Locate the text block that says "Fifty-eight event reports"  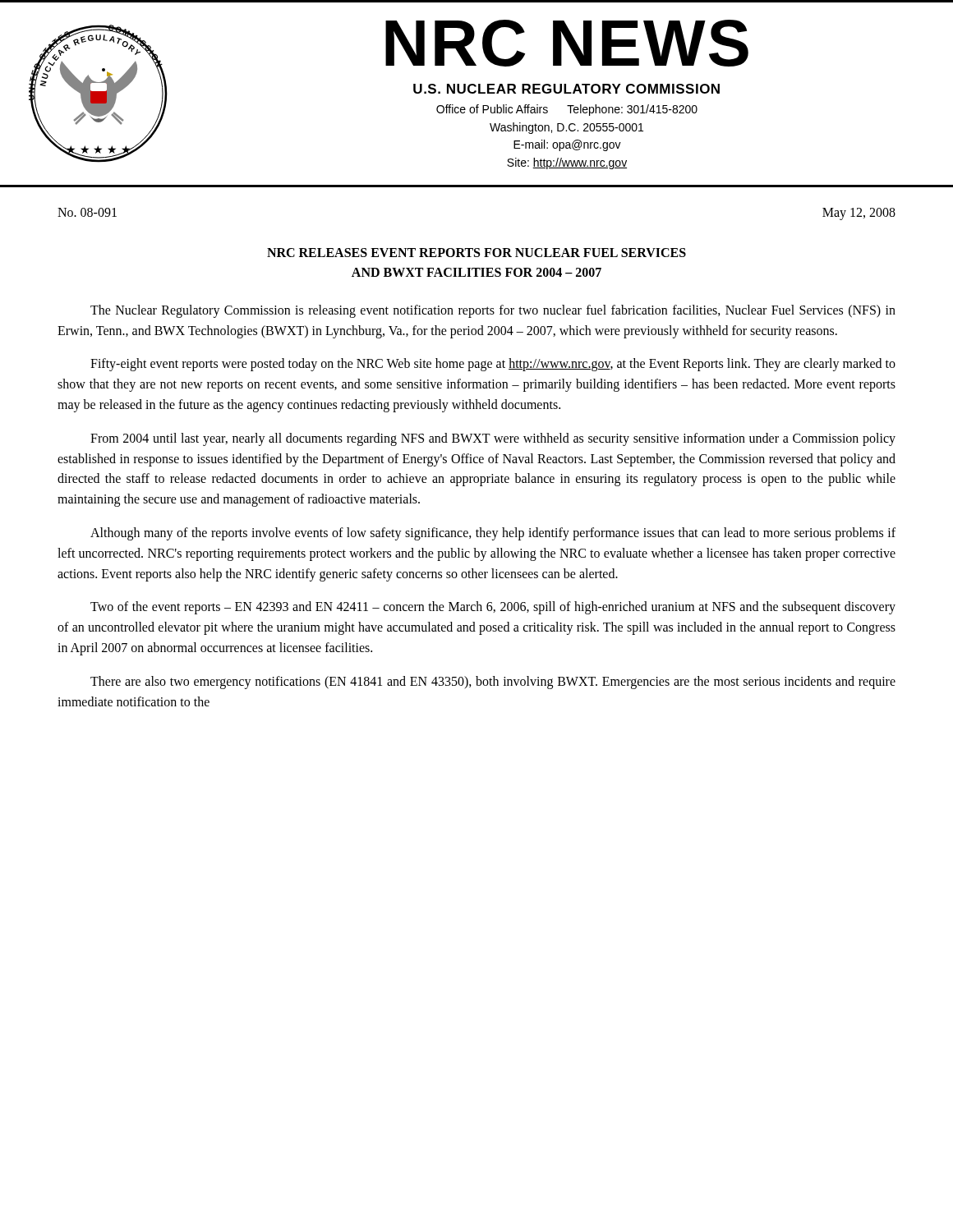[476, 385]
